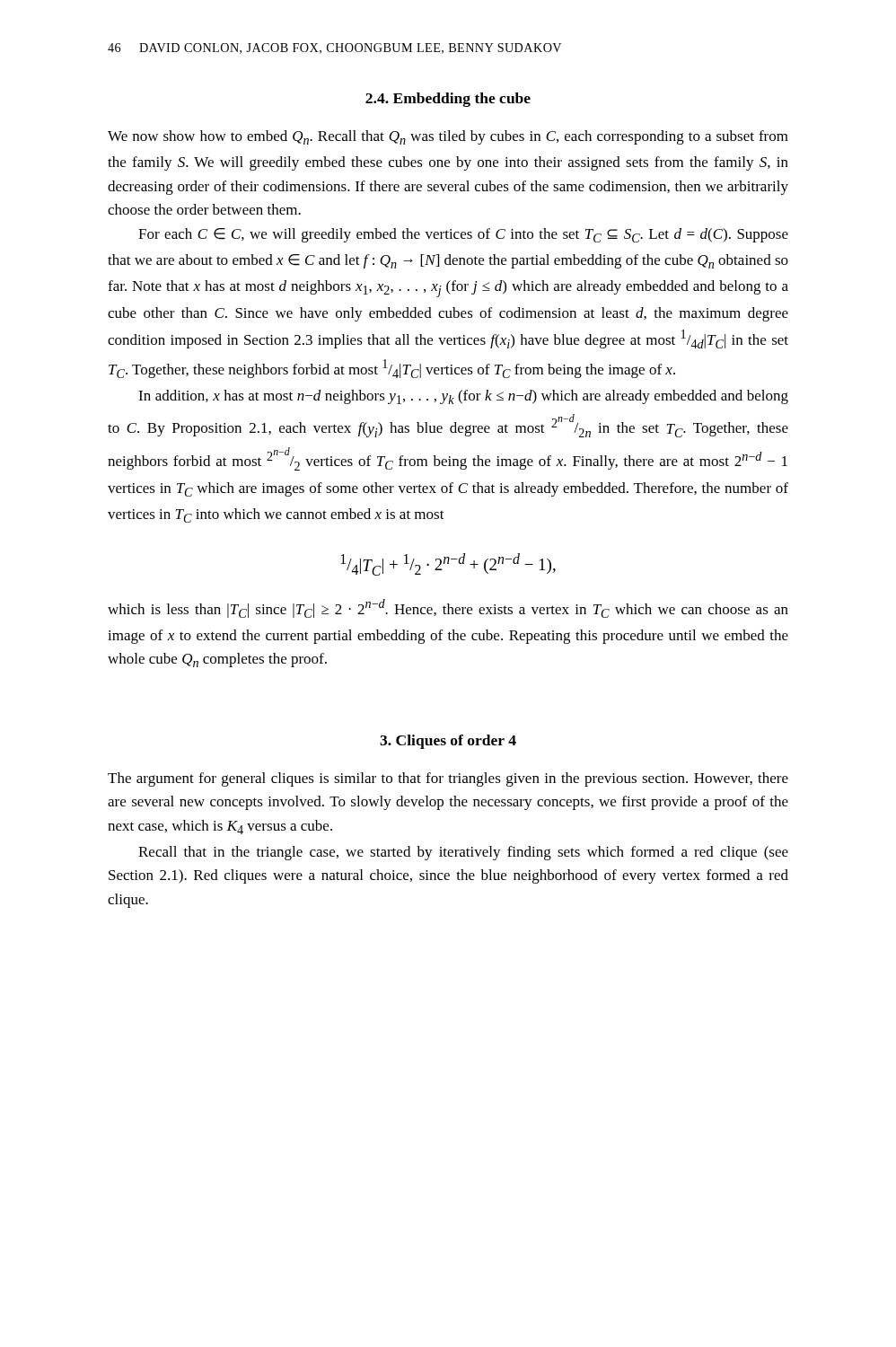Navigate to the region starting "In addition, x has"
Image resolution: width=896 pixels, height=1347 pixels.
[448, 456]
